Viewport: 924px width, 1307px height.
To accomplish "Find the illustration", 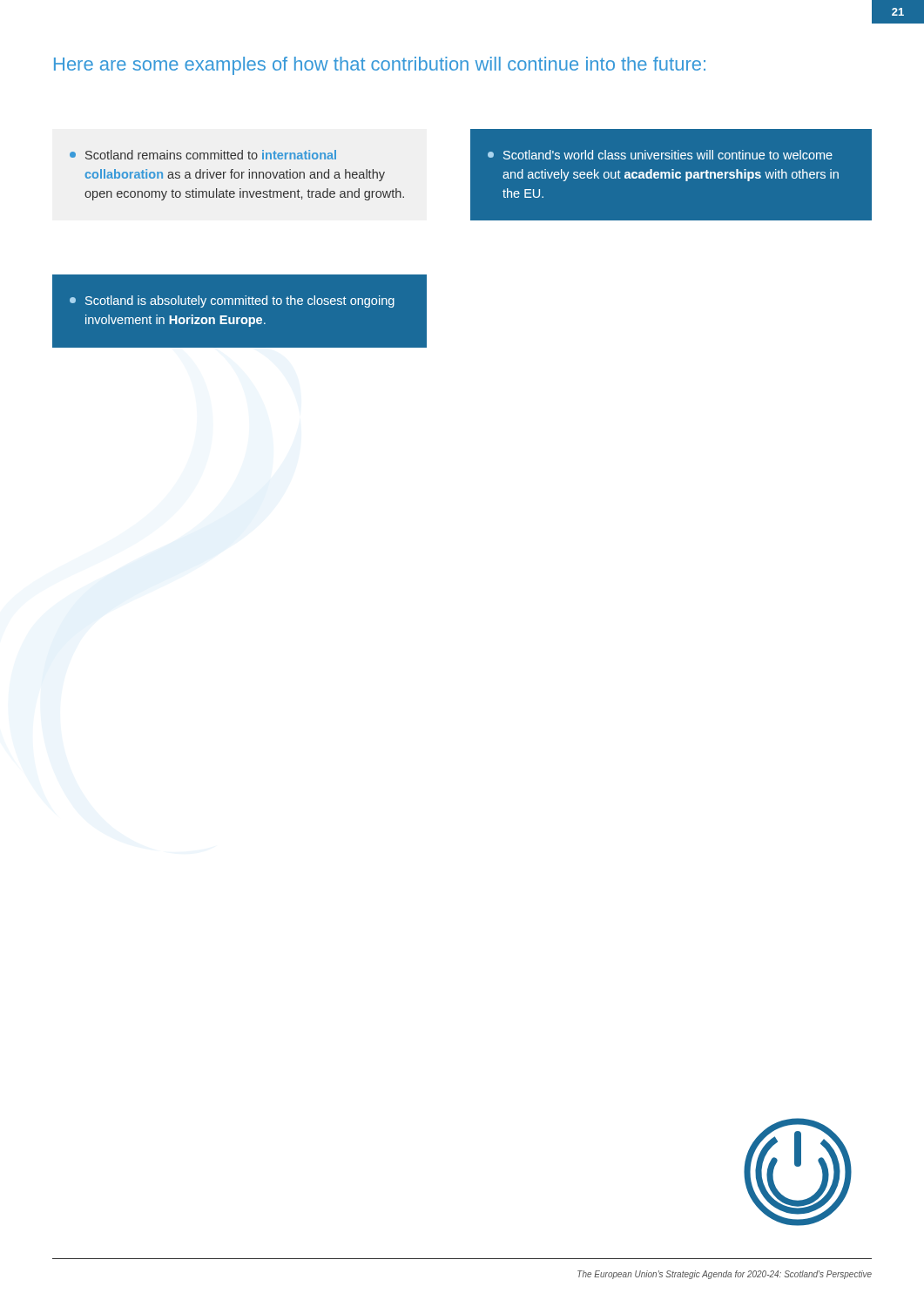I will click(x=152, y=593).
